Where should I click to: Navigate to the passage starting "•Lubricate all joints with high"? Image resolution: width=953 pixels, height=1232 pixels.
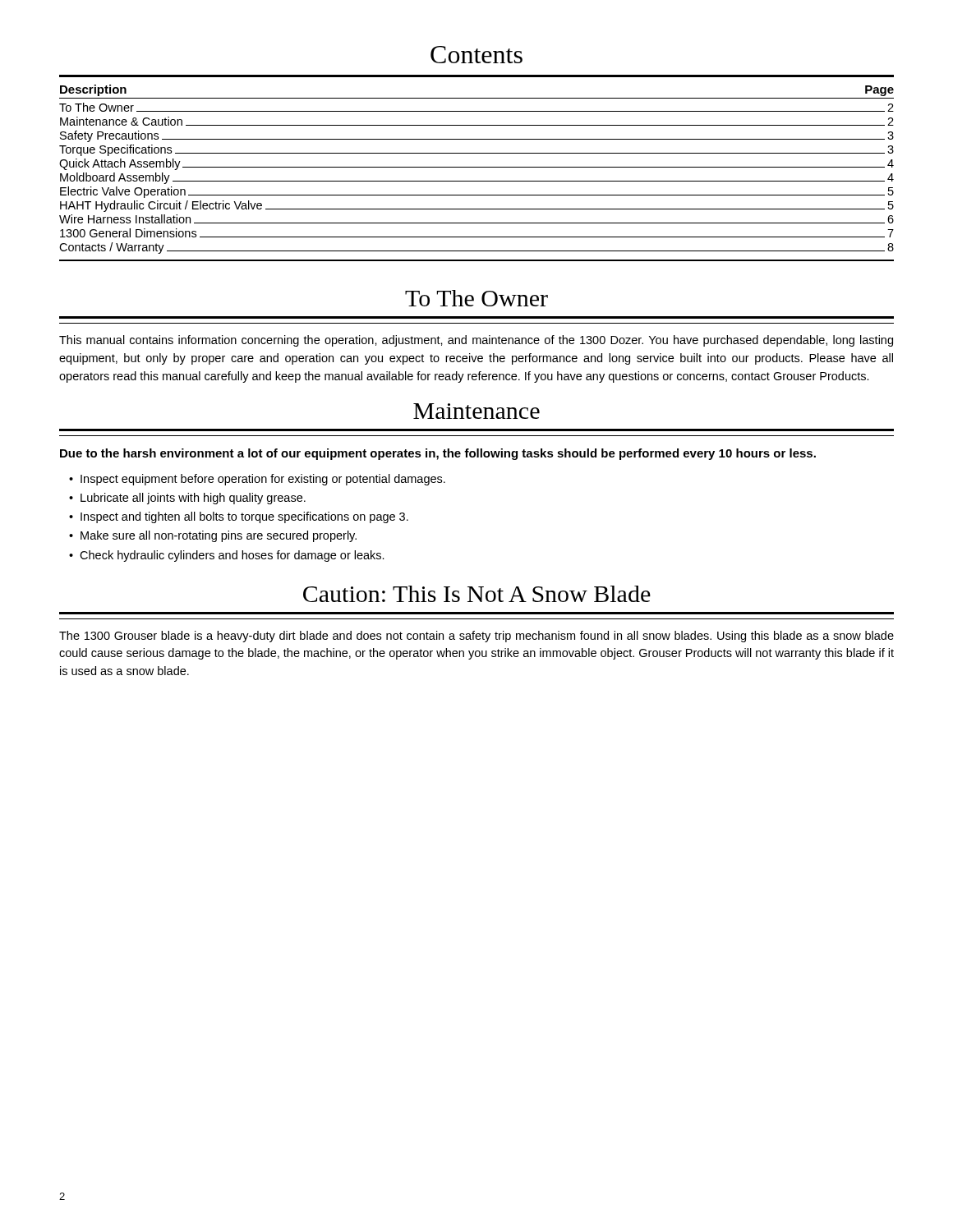pyautogui.click(x=188, y=498)
